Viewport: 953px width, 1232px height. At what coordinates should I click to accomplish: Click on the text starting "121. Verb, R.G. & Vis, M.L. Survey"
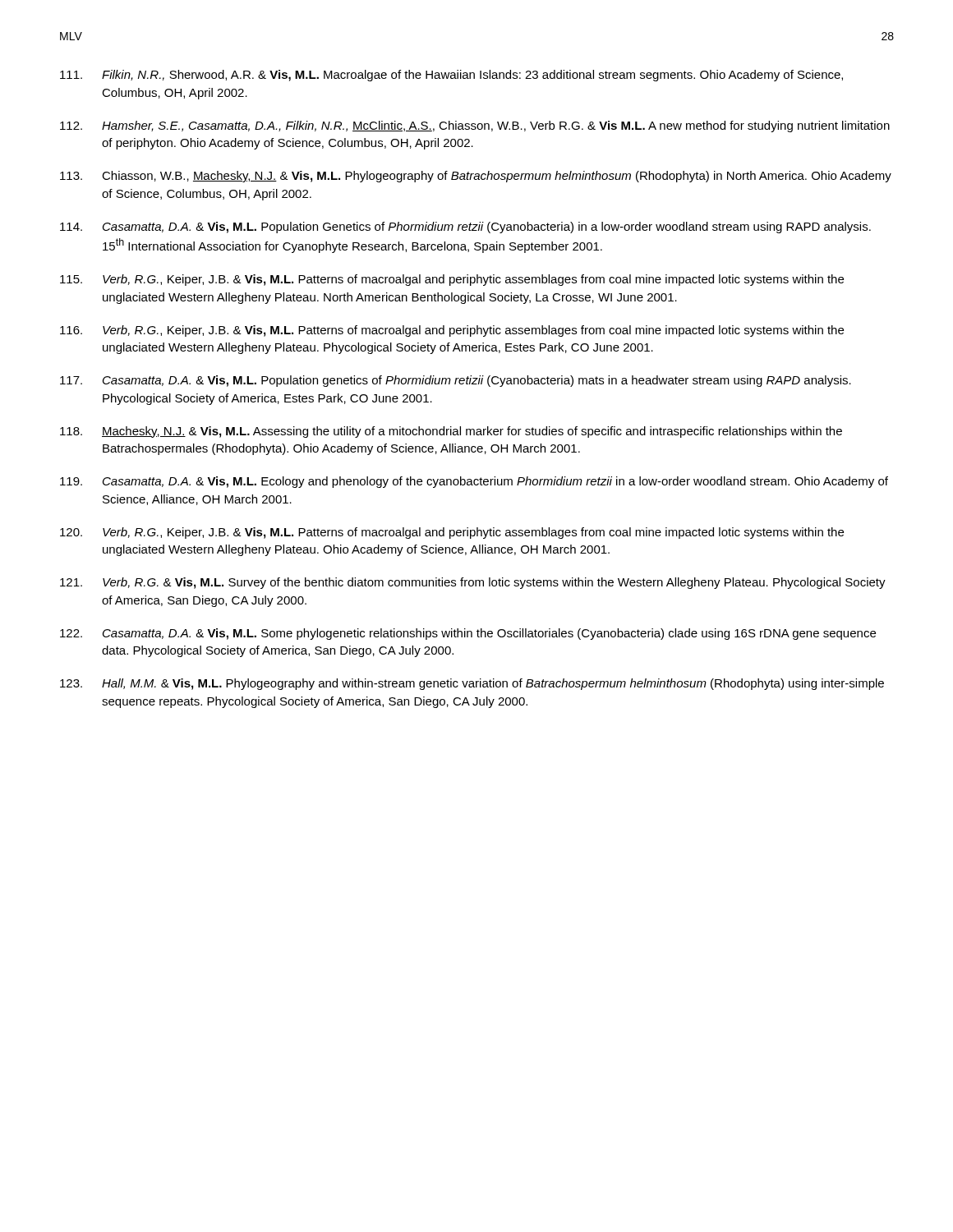coord(476,591)
